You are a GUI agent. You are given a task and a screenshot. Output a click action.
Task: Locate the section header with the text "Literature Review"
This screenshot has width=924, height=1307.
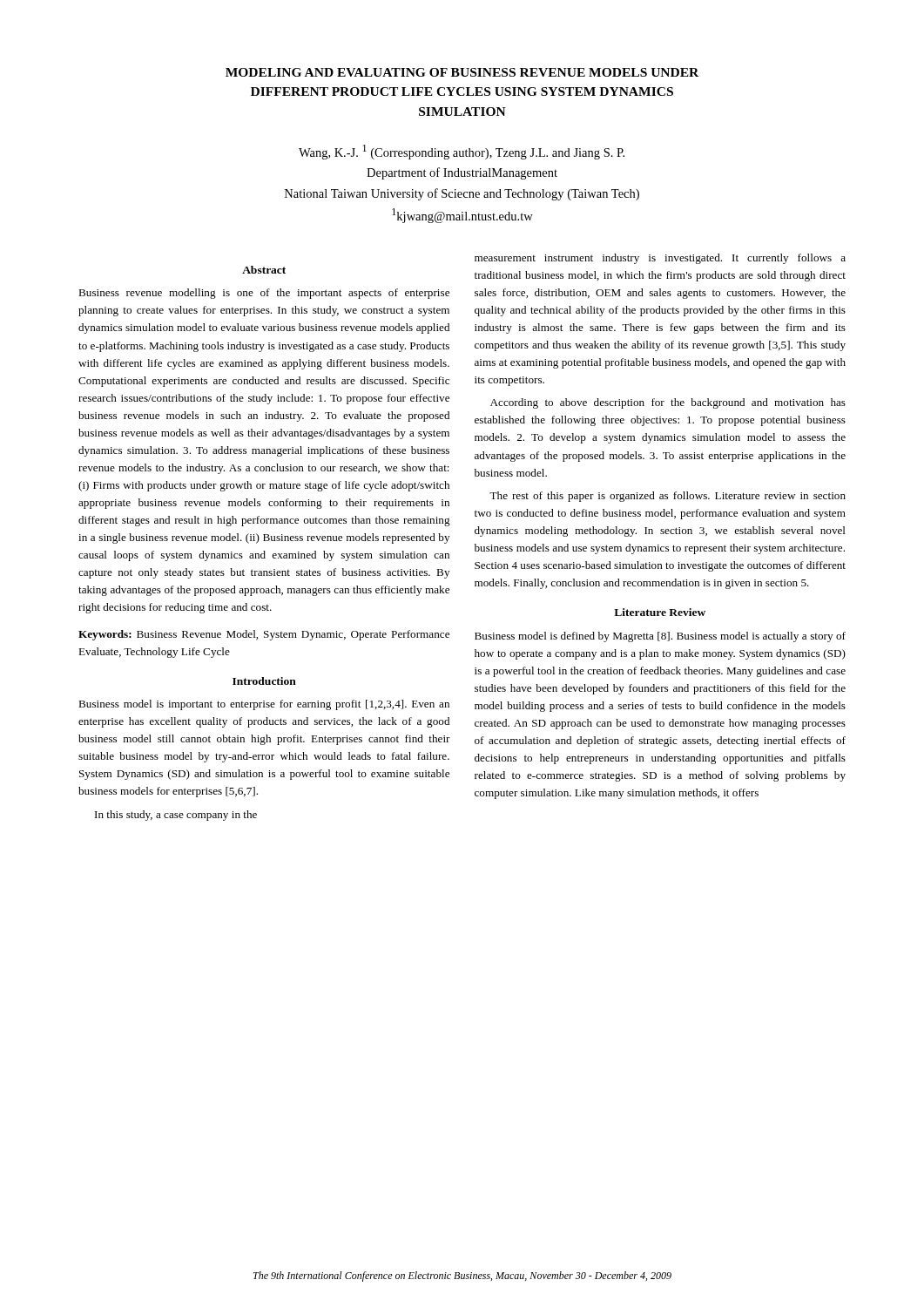[660, 612]
